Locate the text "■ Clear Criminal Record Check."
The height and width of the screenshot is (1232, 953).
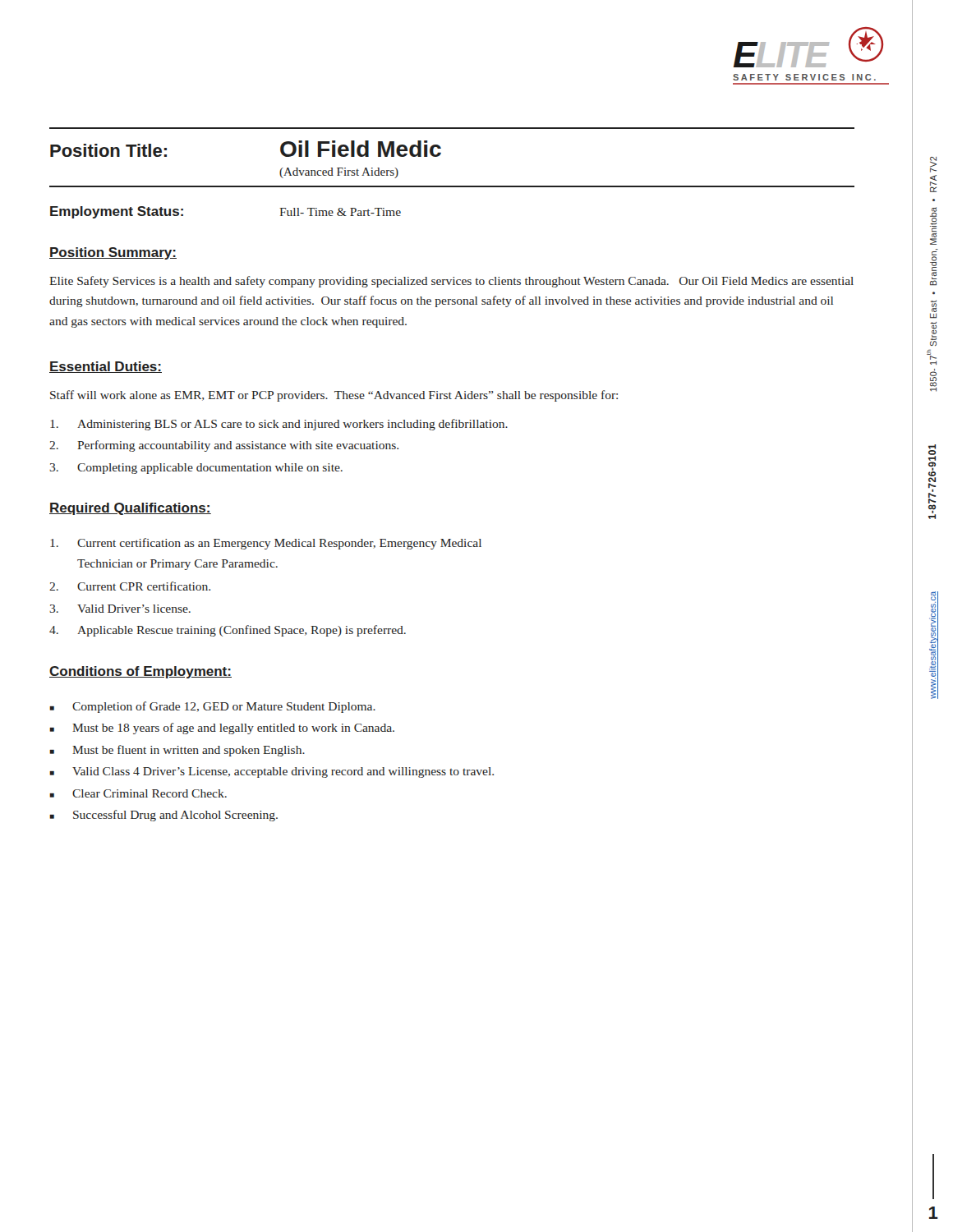click(138, 793)
